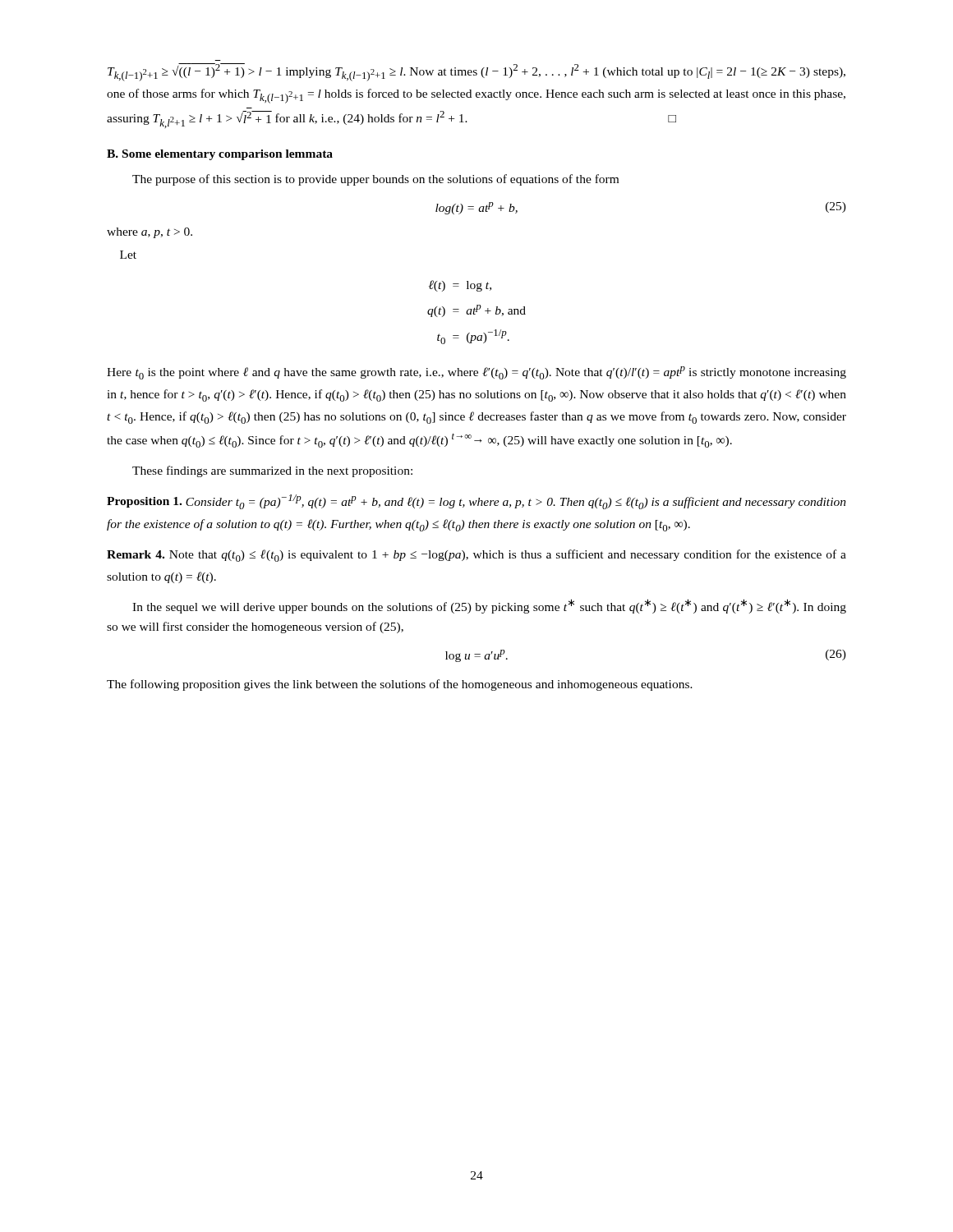The width and height of the screenshot is (953, 1232).
Task: Locate the text "log(t) = atp + b, (25)"
Action: 486,208
